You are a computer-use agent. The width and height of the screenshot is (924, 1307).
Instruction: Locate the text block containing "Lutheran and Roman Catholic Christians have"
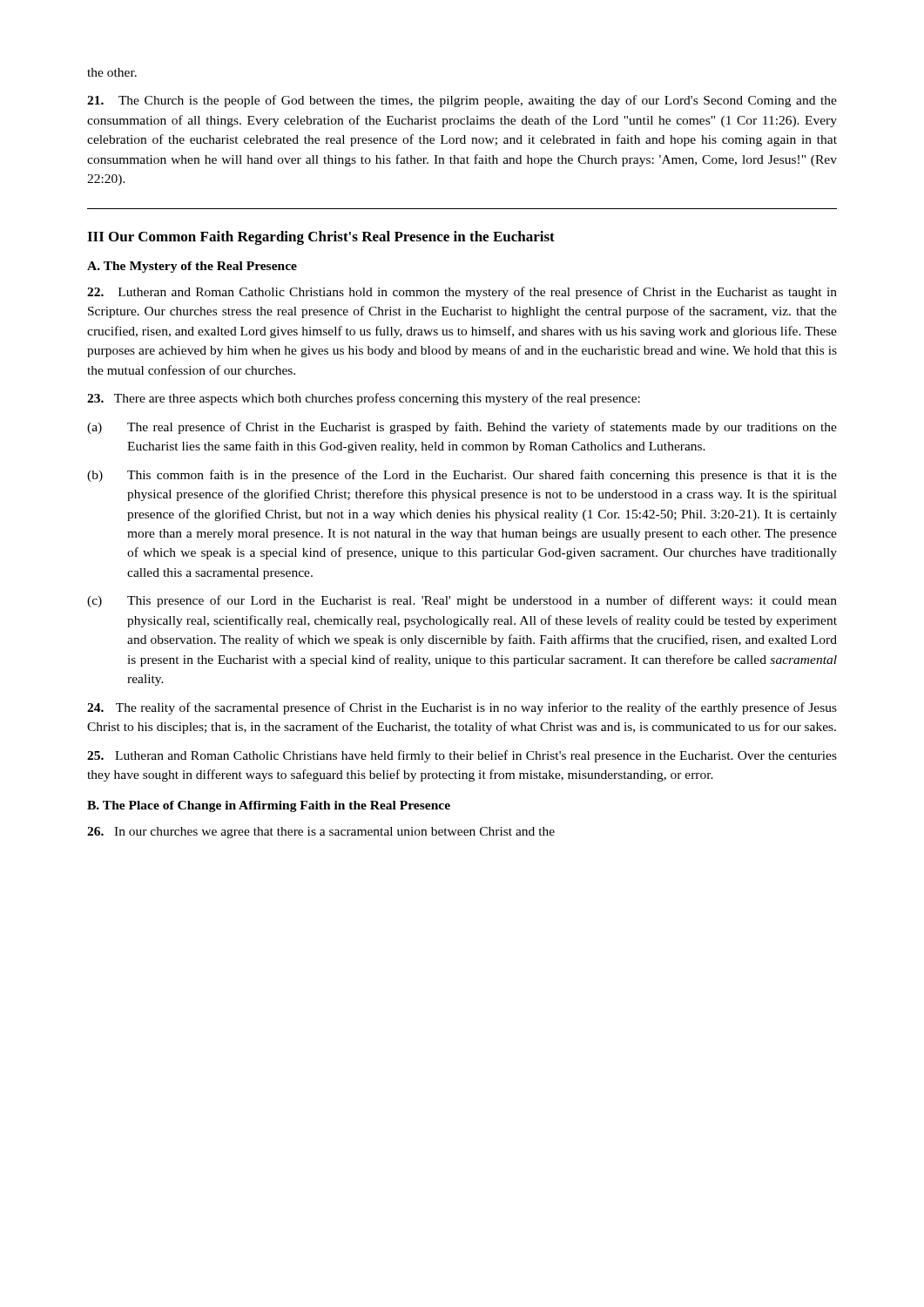point(462,765)
